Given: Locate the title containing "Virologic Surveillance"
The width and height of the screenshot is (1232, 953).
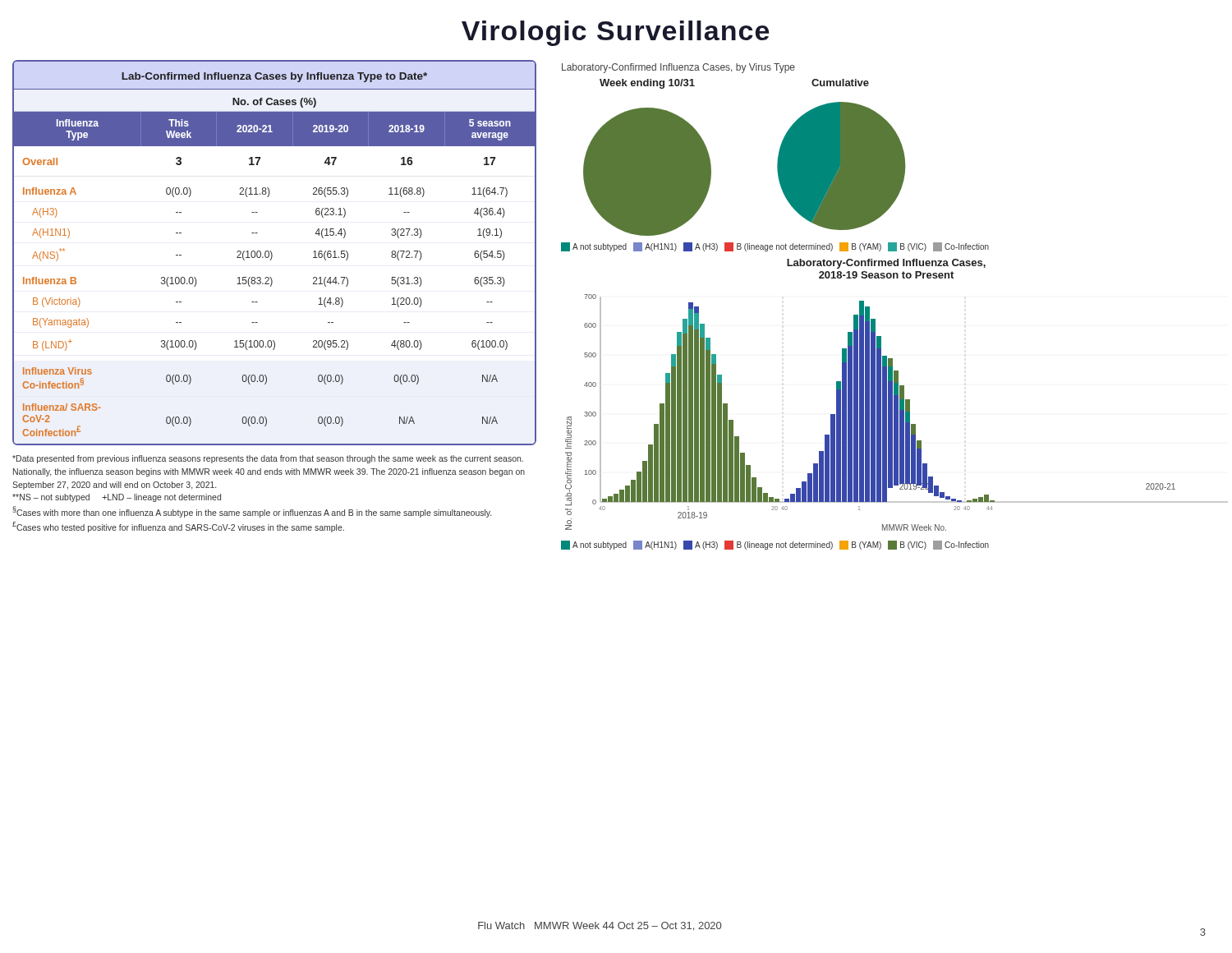Looking at the screenshot, I should pyautogui.click(x=616, y=30).
